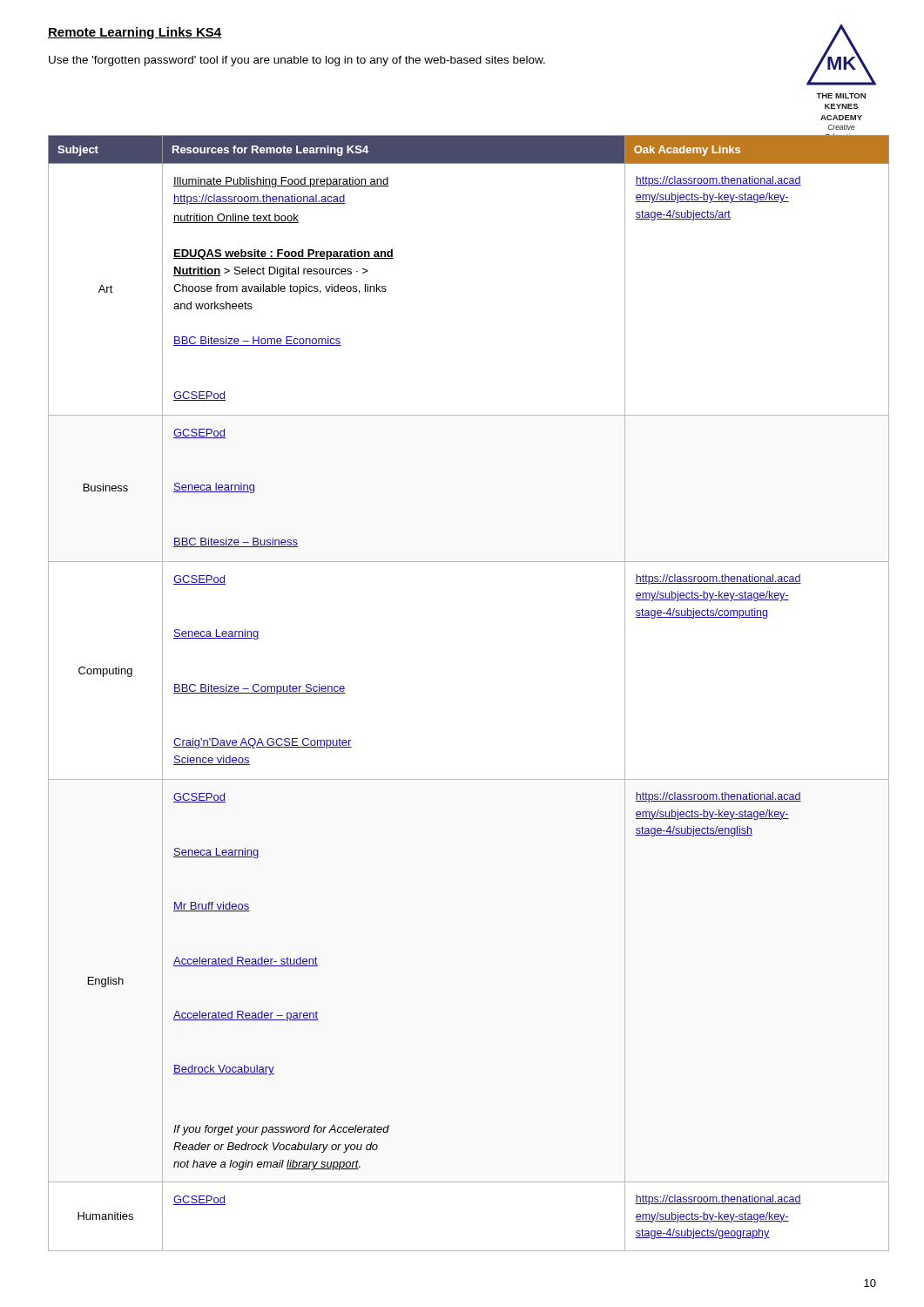Find the text block containing "Use the 'forgotten password' tool if you"
The image size is (924, 1307).
(x=297, y=60)
